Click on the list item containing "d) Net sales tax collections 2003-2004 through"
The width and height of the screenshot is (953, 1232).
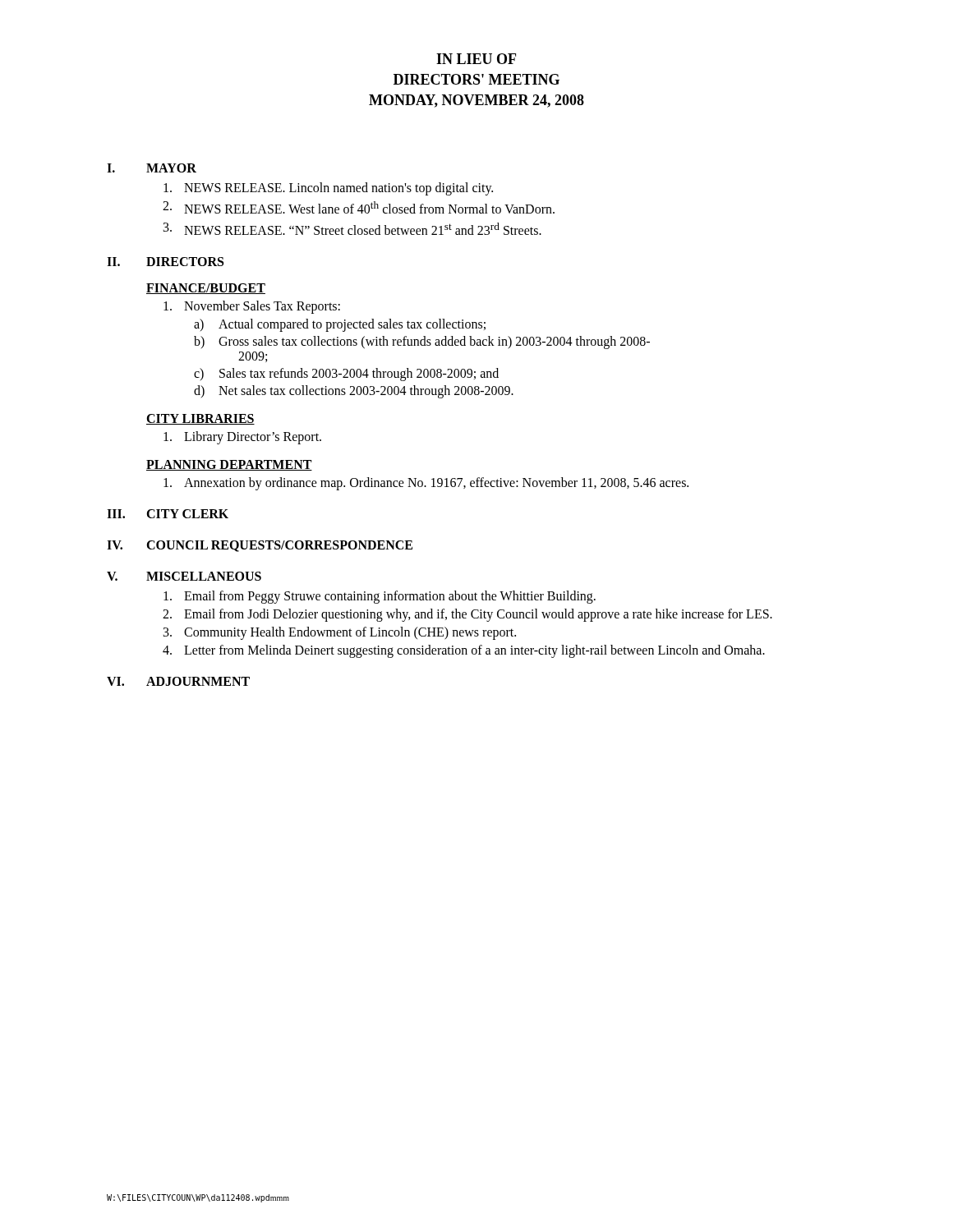354,391
